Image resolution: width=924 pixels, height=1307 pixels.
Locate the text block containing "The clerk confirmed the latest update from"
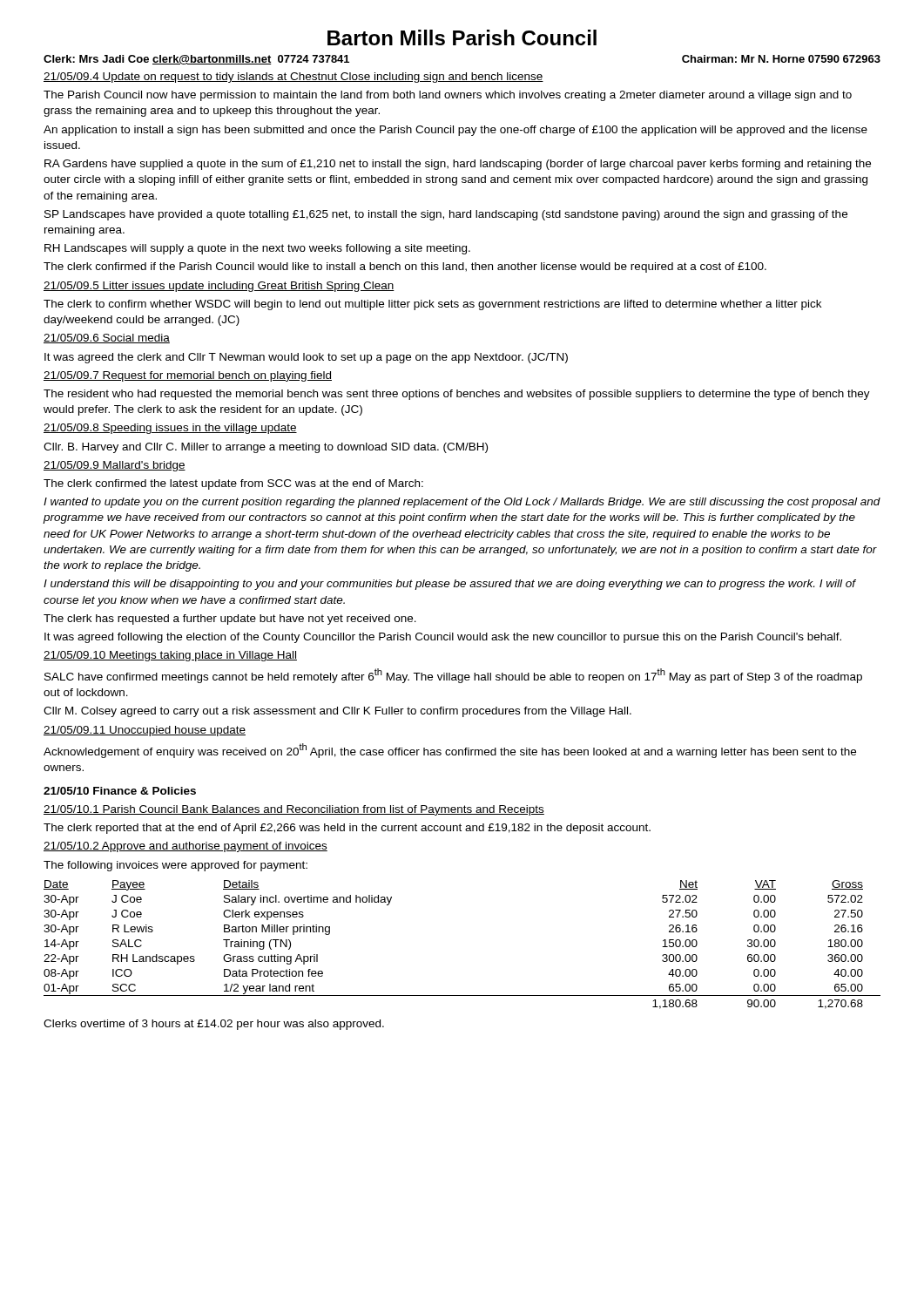point(462,560)
